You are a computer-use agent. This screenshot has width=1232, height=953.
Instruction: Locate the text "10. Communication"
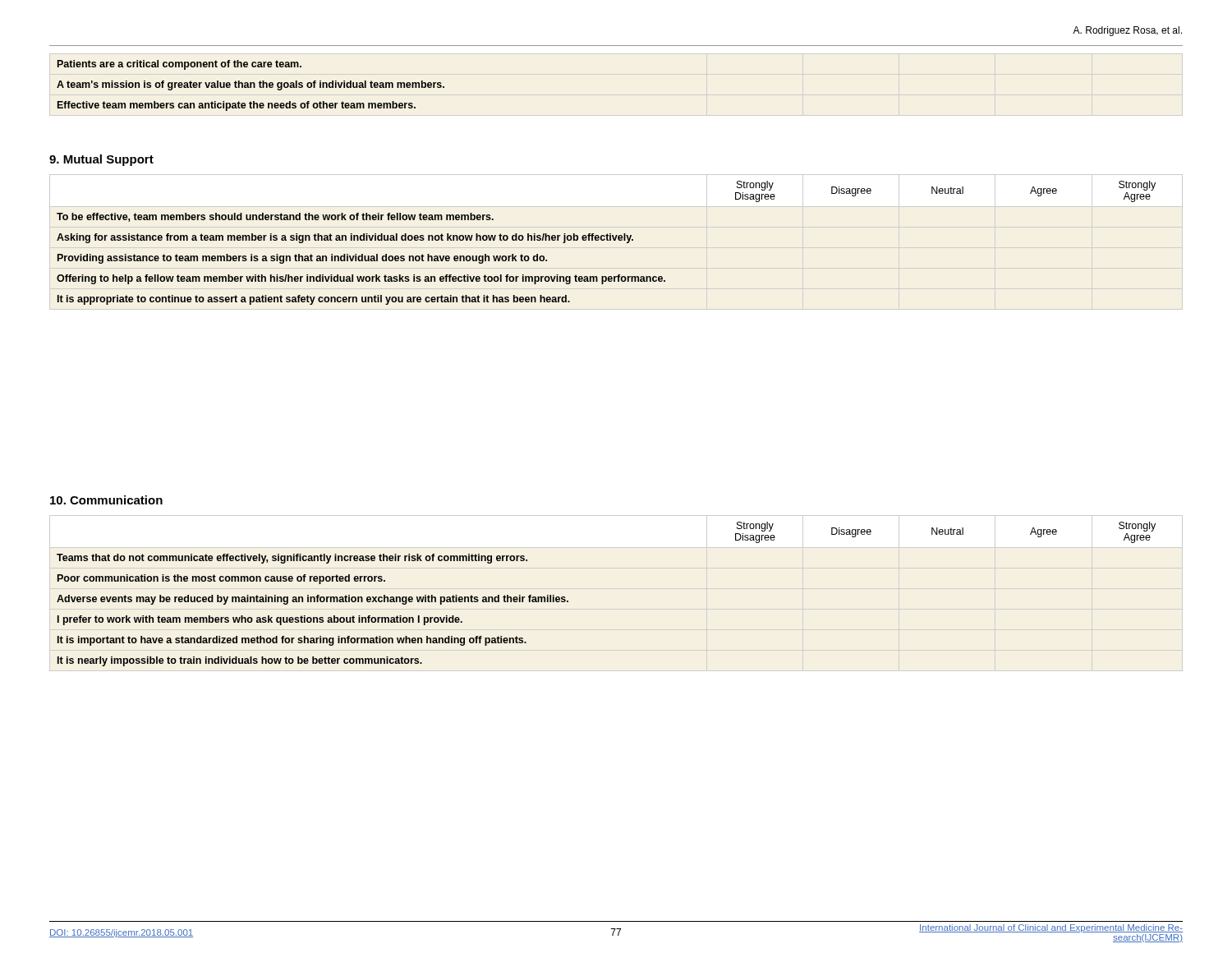(106, 500)
